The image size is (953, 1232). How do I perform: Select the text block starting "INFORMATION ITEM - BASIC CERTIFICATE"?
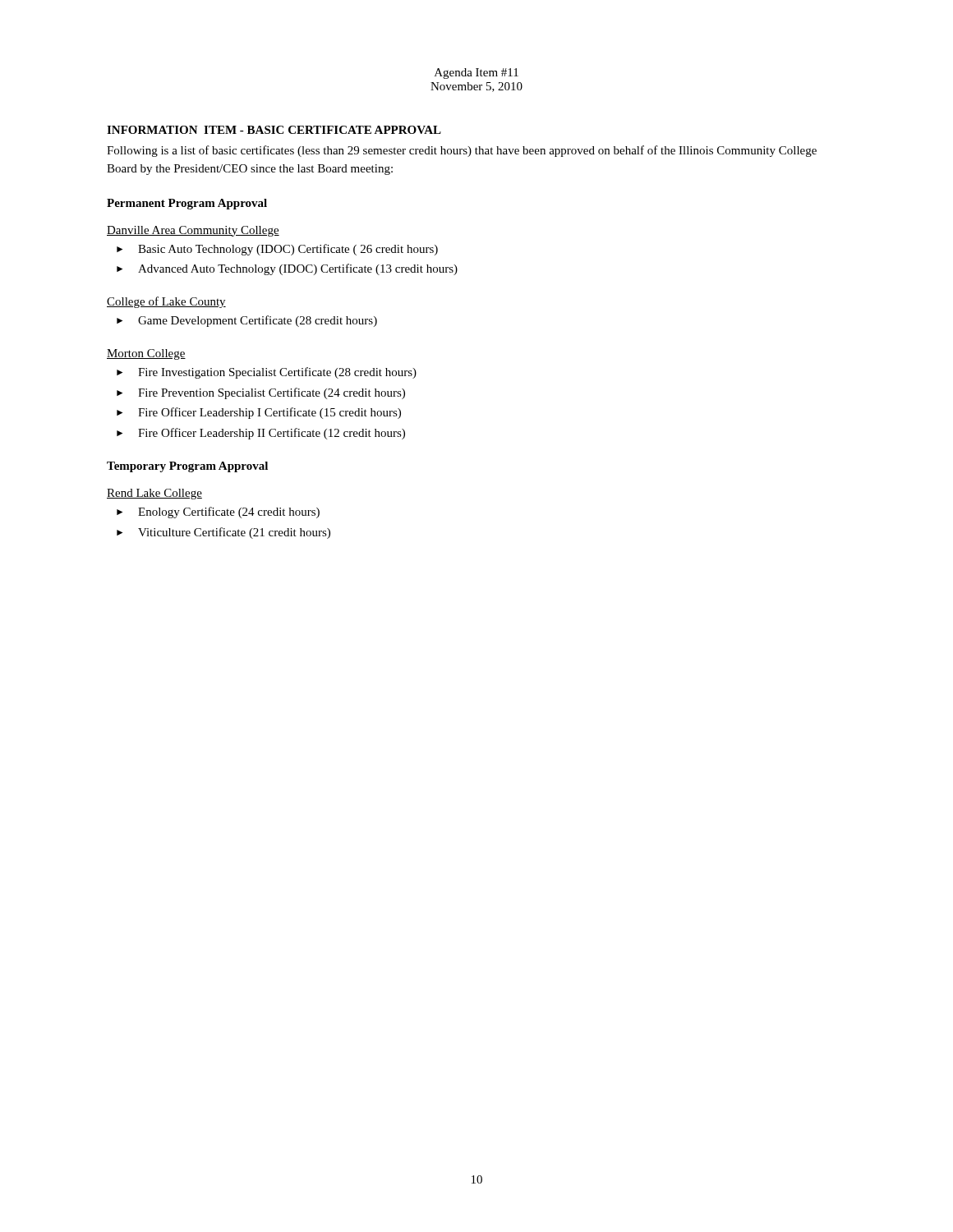[x=274, y=130]
